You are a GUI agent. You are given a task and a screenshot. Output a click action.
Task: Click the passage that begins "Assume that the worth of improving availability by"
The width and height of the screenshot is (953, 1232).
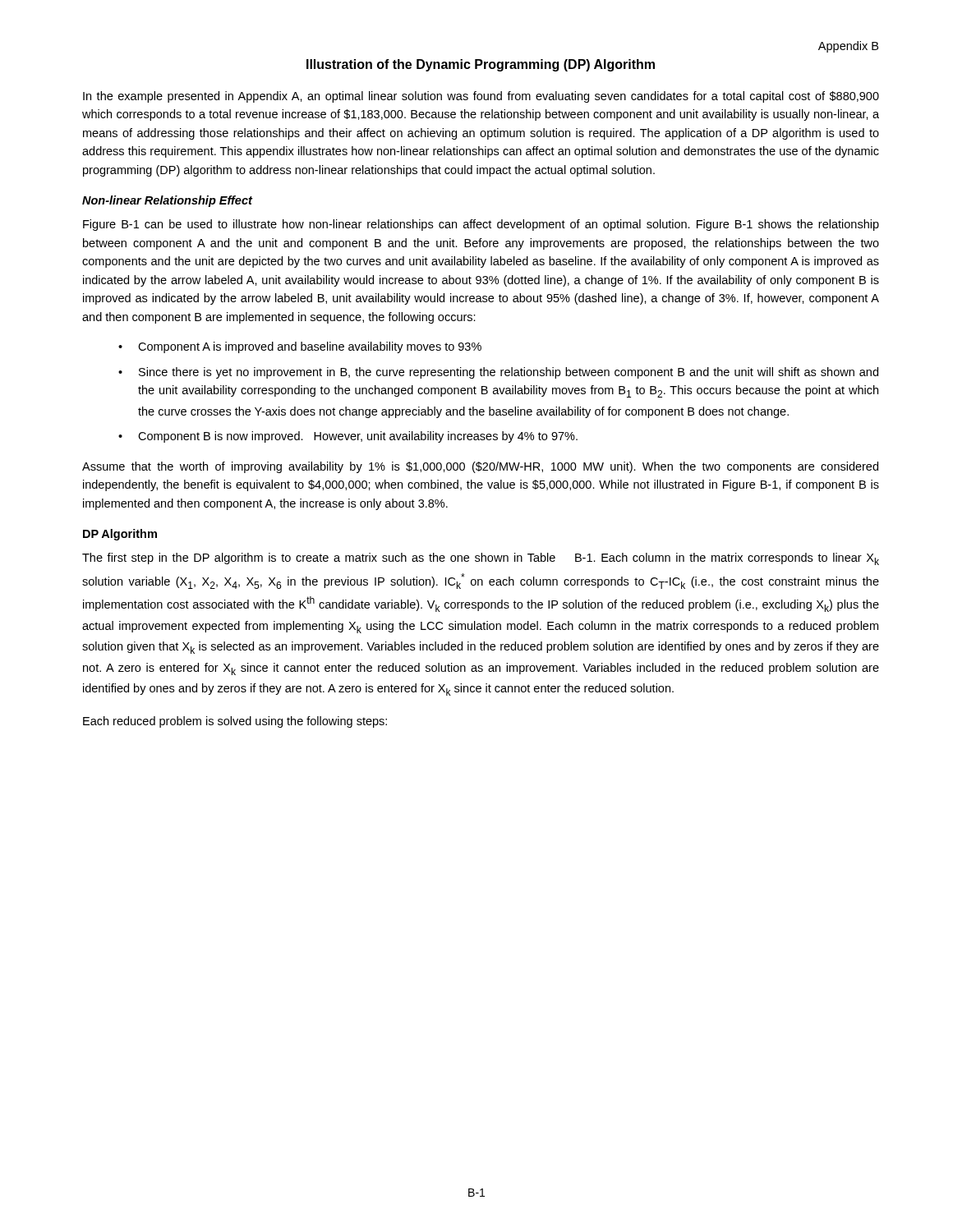481,485
